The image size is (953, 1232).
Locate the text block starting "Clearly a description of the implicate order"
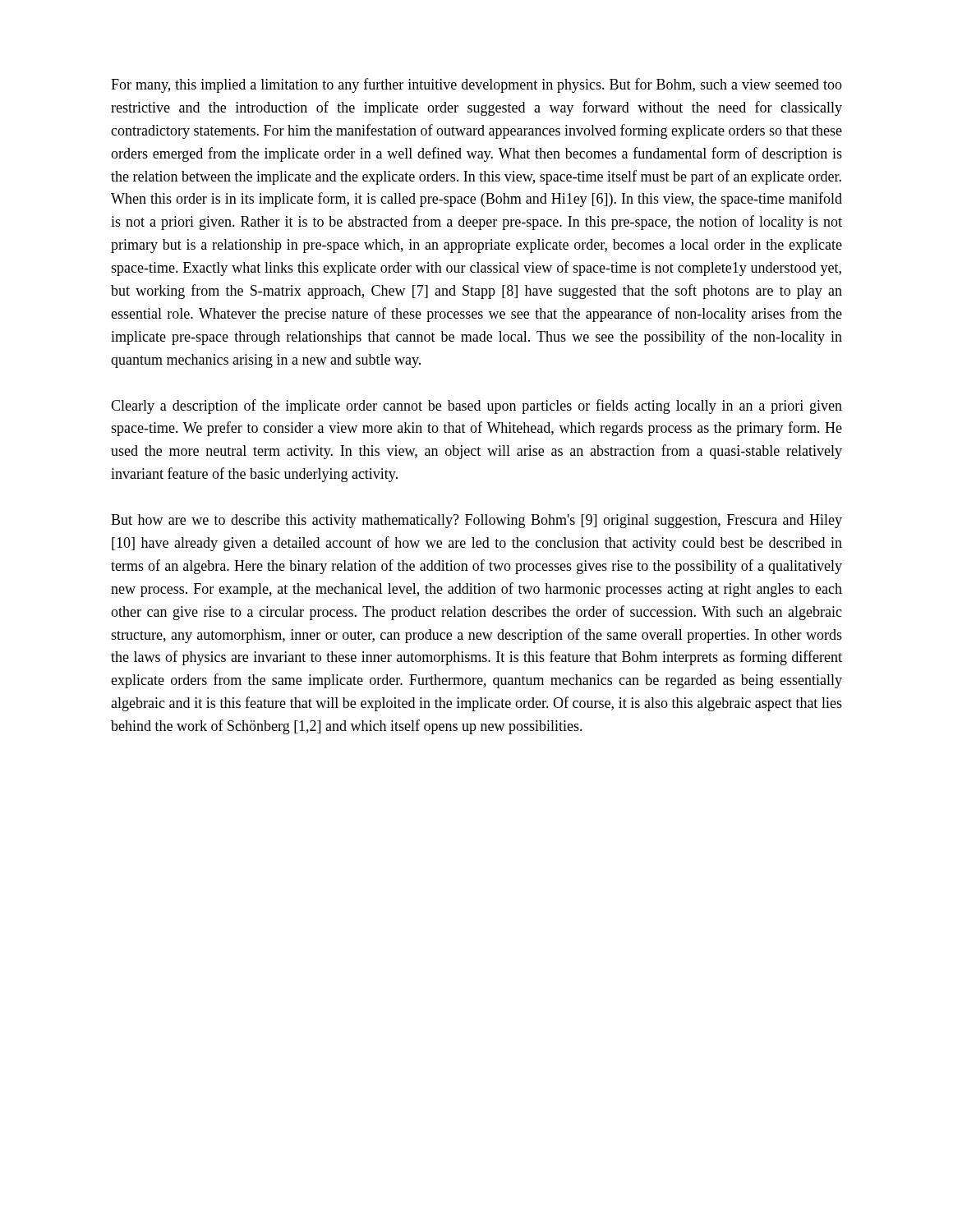(x=476, y=440)
